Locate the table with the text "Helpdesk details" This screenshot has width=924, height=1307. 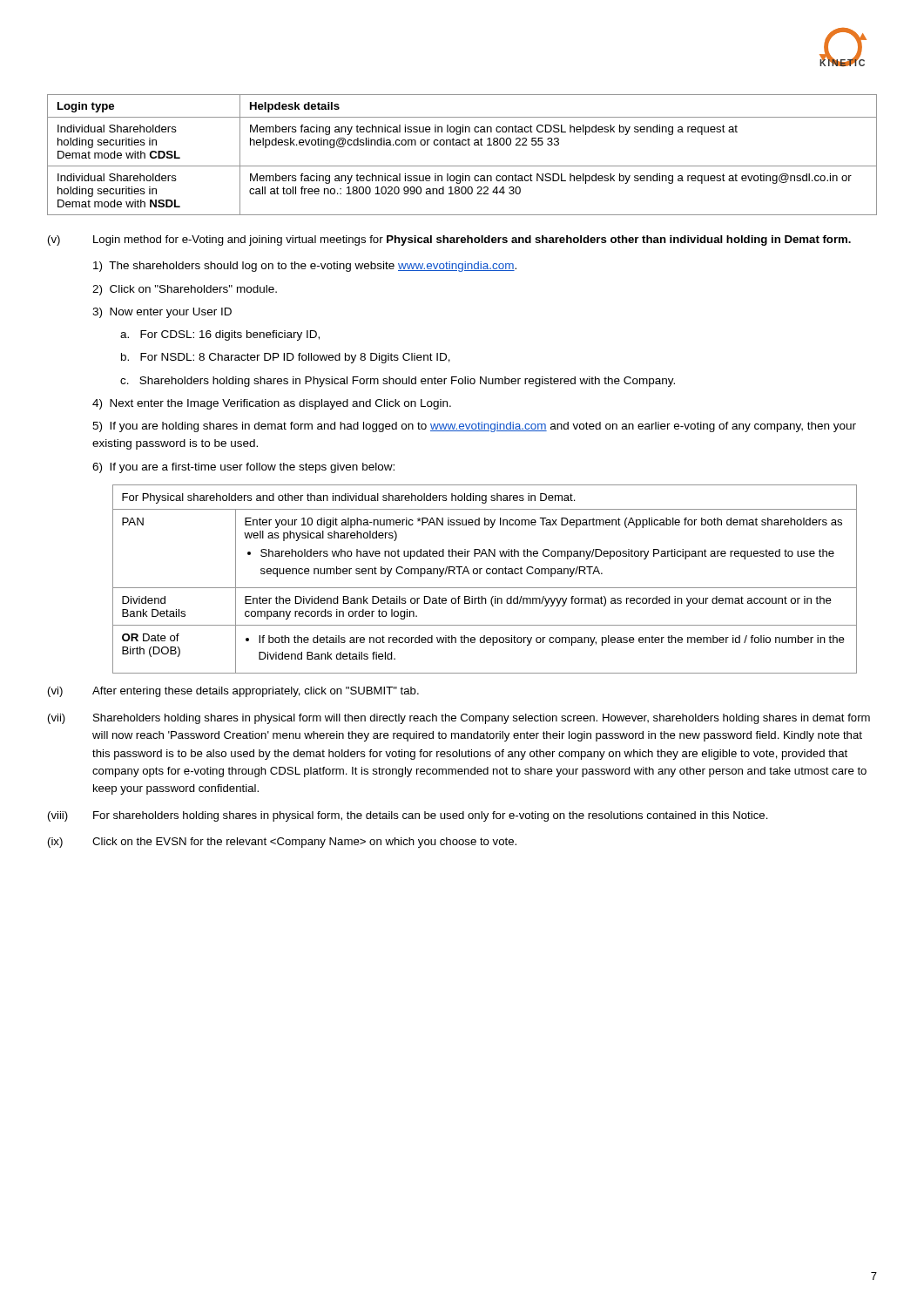click(x=462, y=155)
